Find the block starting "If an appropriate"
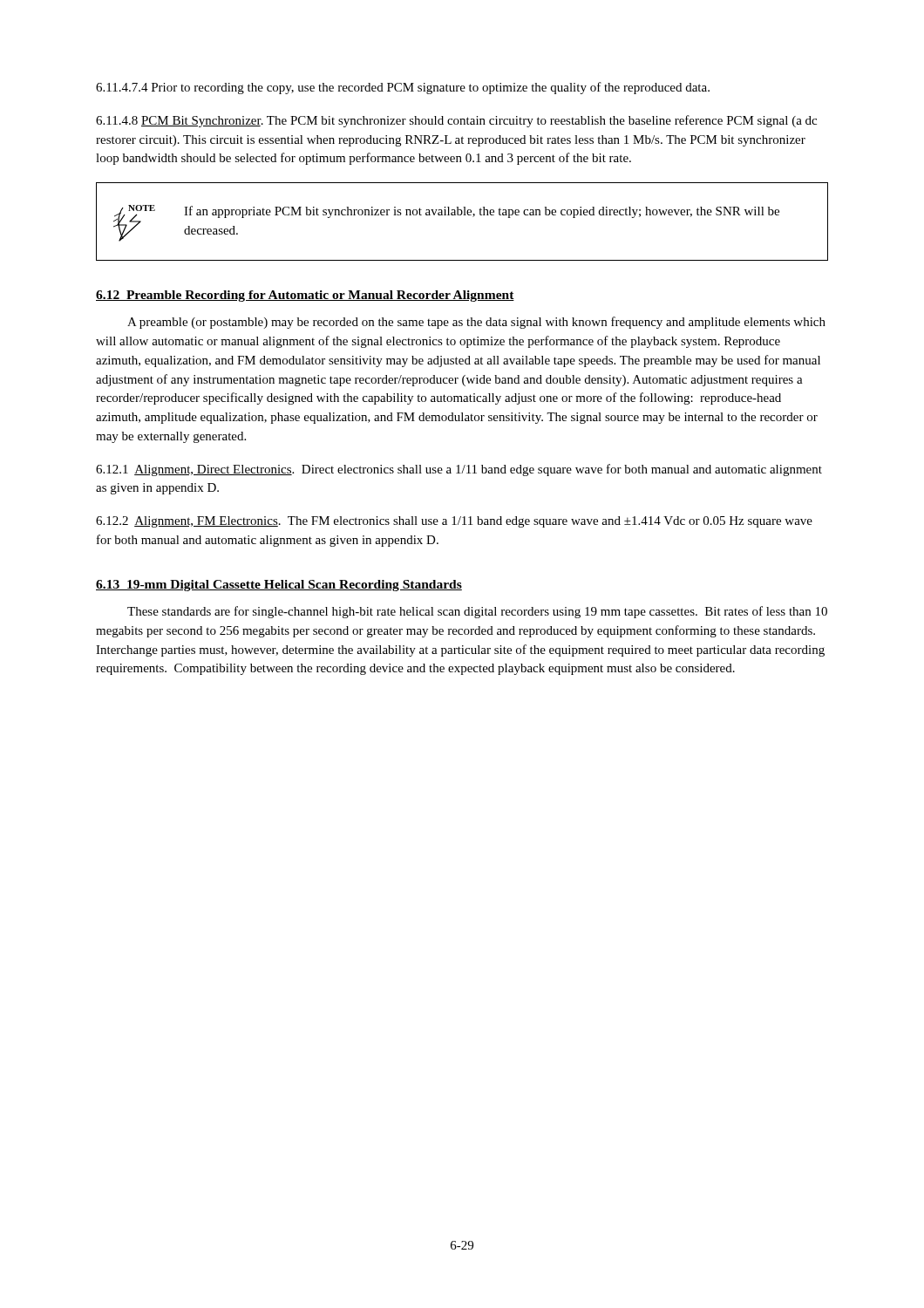924x1308 pixels. tap(482, 221)
